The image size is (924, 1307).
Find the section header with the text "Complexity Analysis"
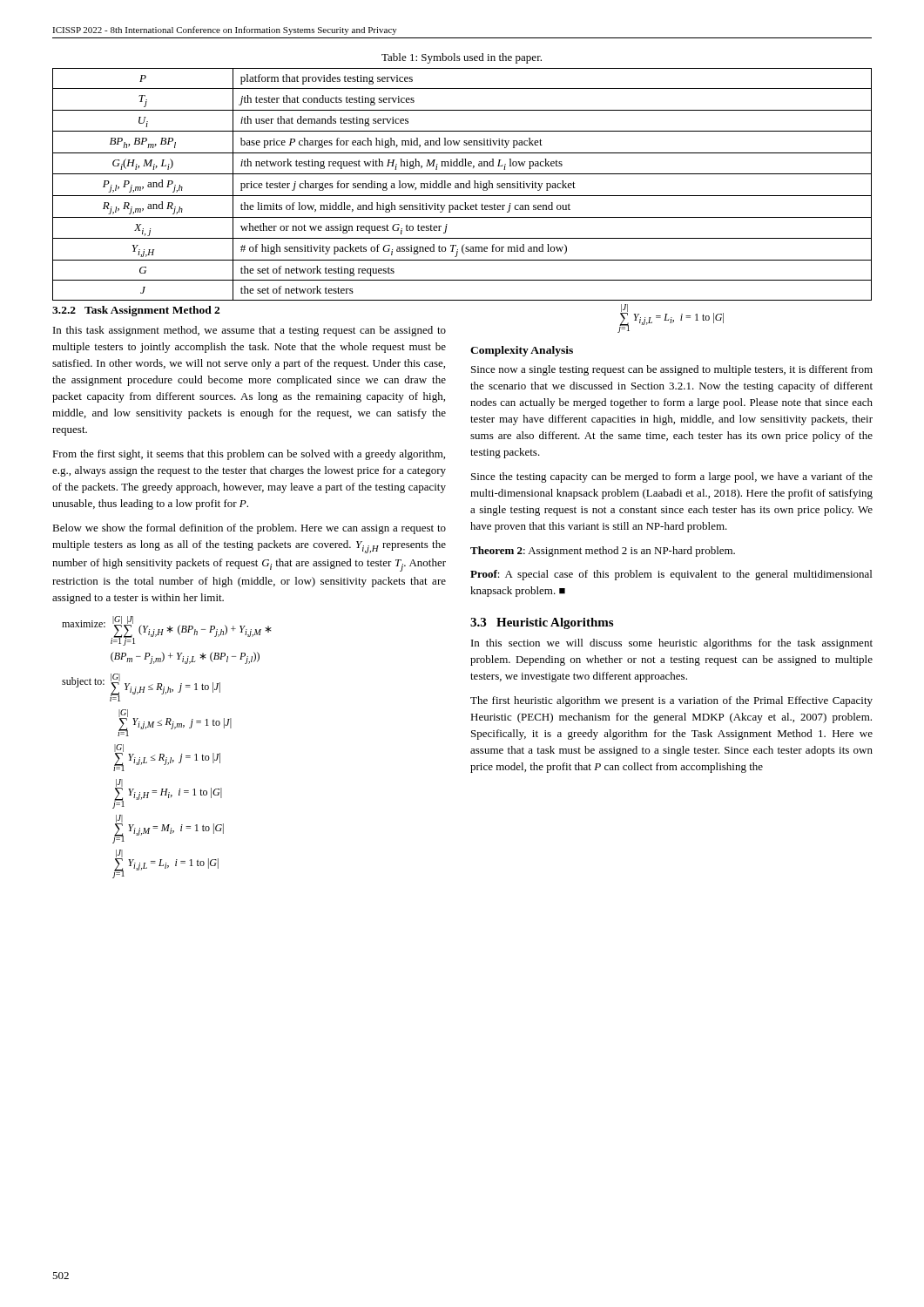(522, 350)
